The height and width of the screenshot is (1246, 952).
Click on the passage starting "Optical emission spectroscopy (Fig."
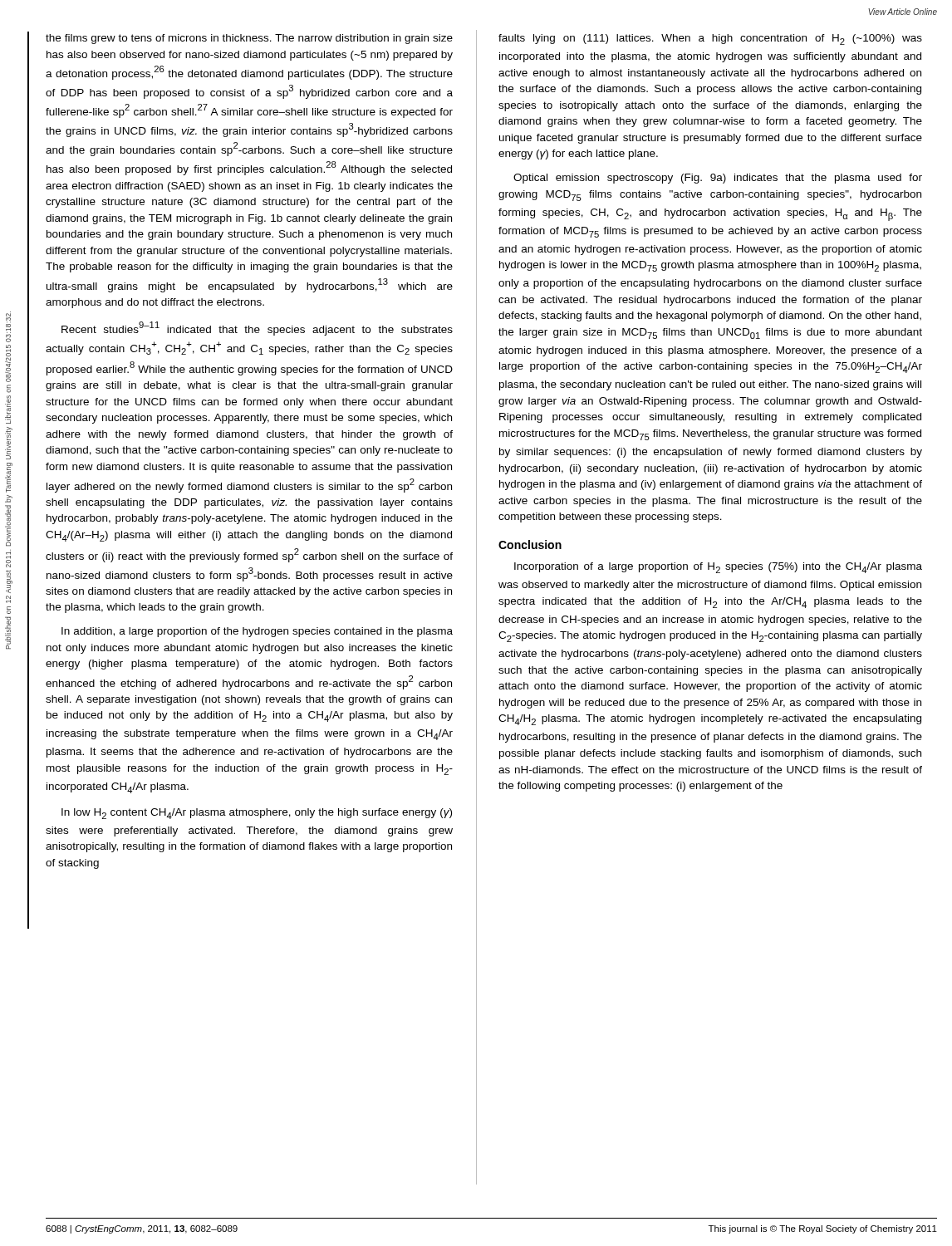710,347
